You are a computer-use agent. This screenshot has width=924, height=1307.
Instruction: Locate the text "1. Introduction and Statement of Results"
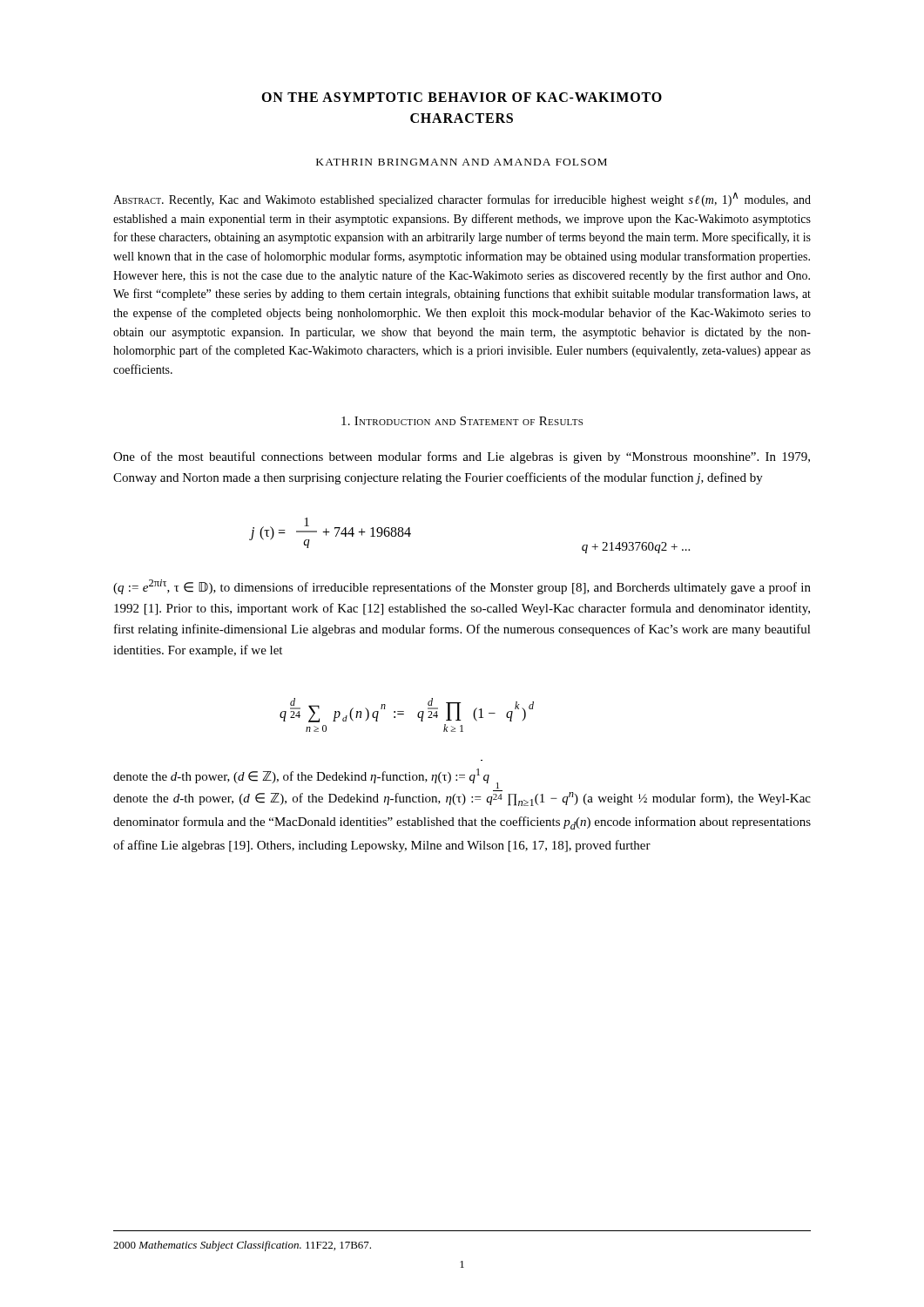tap(462, 421)
